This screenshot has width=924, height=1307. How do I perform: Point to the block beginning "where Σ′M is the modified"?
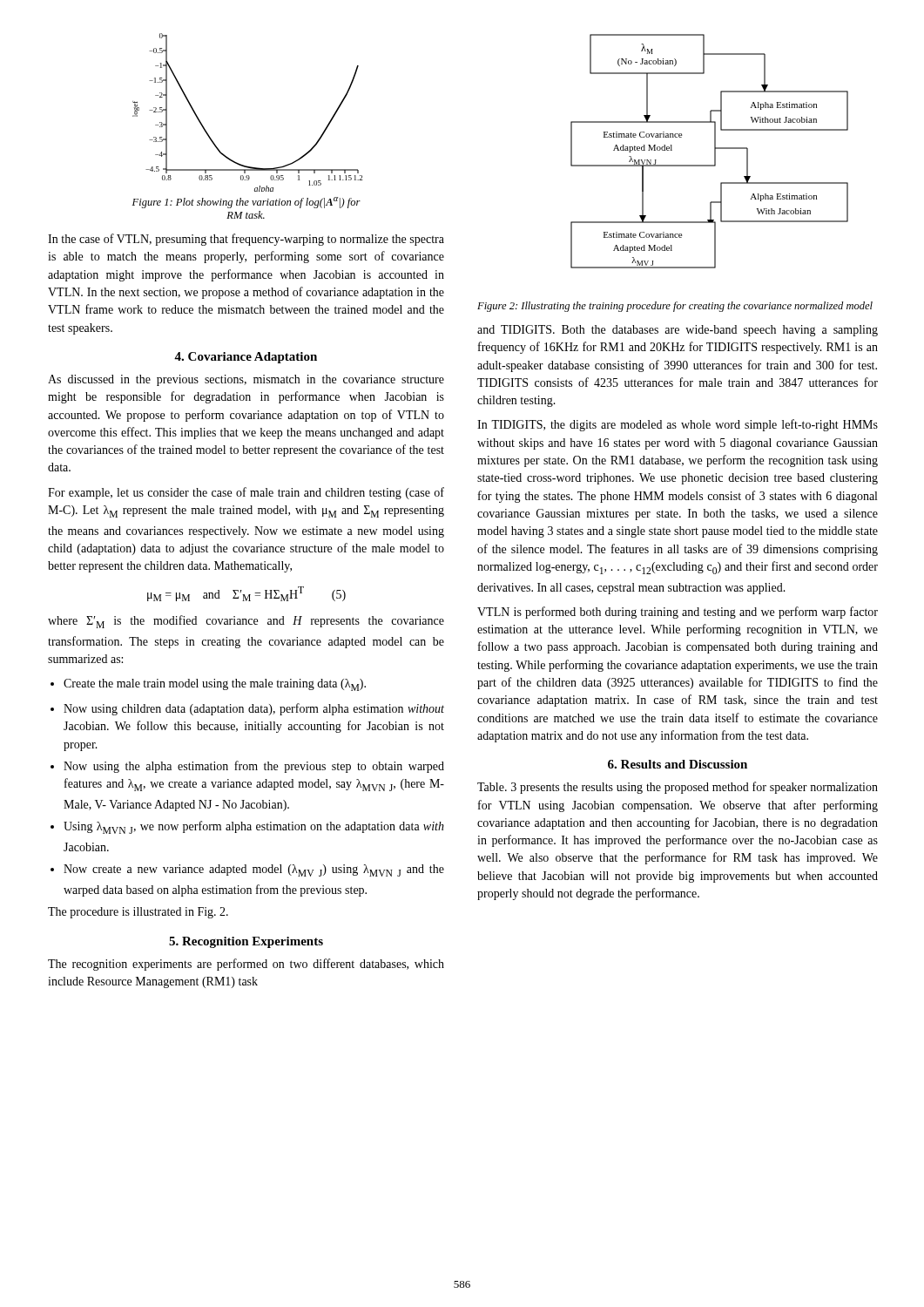click(246, 641)
